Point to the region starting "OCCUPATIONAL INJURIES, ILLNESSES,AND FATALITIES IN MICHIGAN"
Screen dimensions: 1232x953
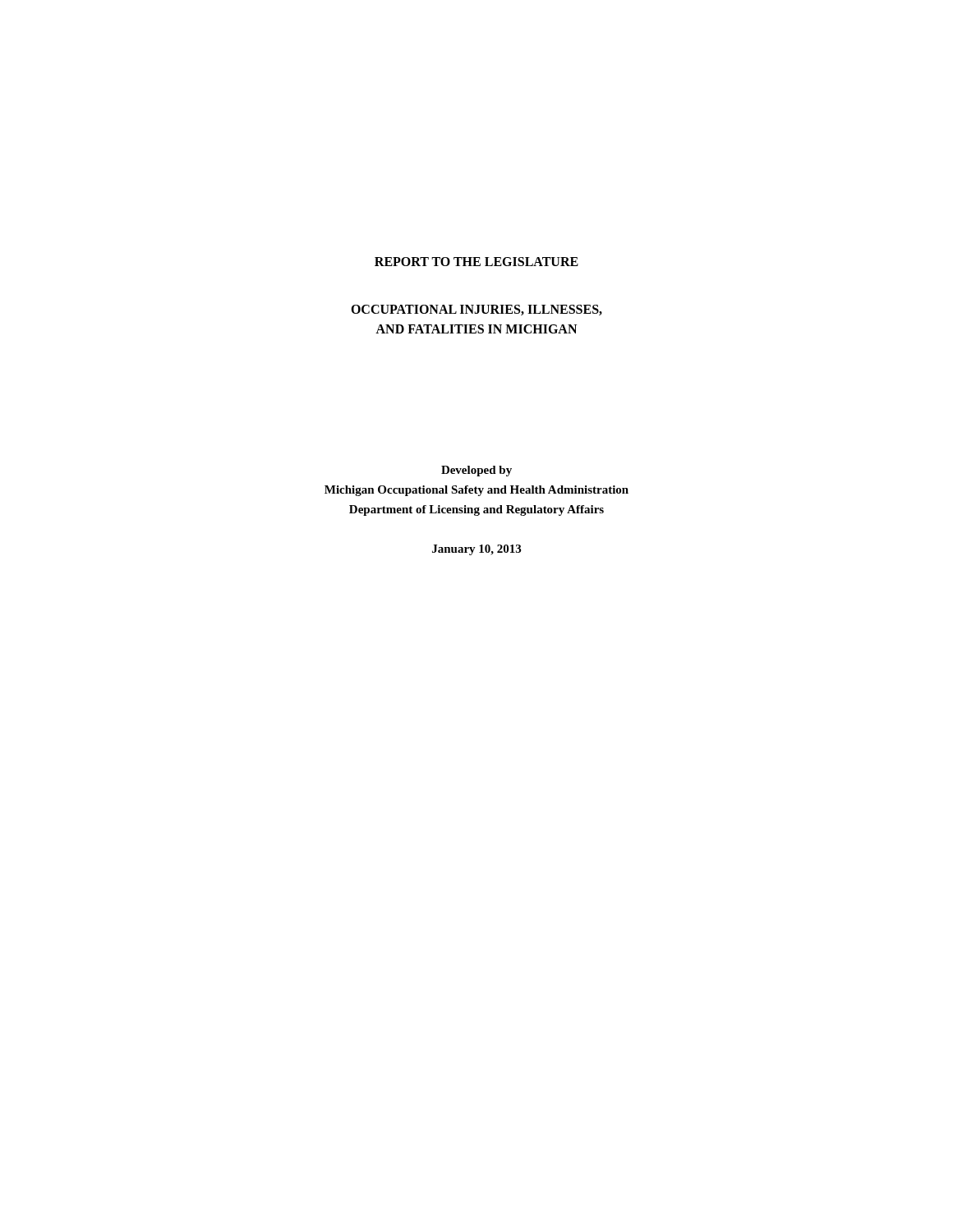click(x=476, y=319)
